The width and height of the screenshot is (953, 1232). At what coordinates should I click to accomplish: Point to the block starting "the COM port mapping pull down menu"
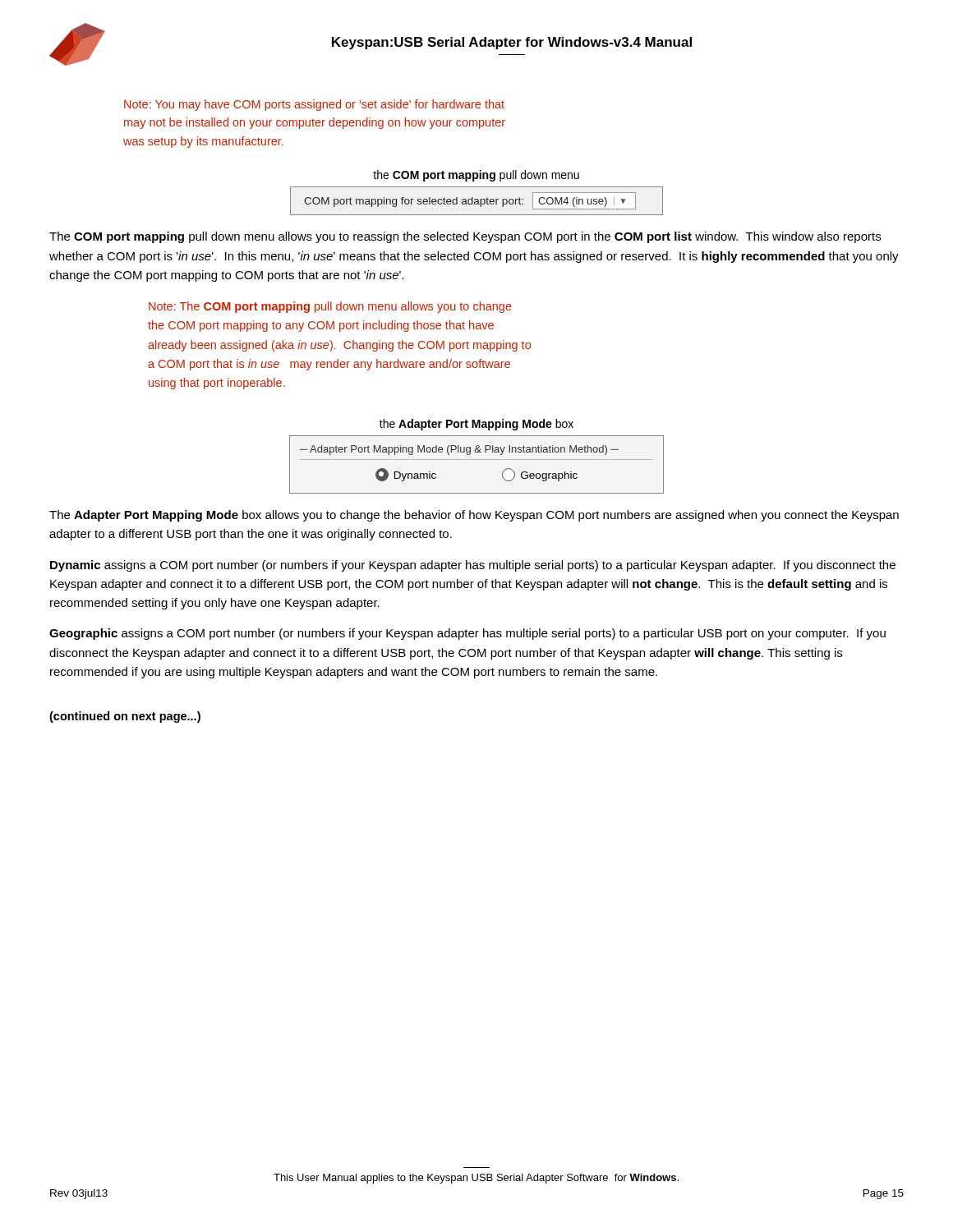tap(476, 175)
